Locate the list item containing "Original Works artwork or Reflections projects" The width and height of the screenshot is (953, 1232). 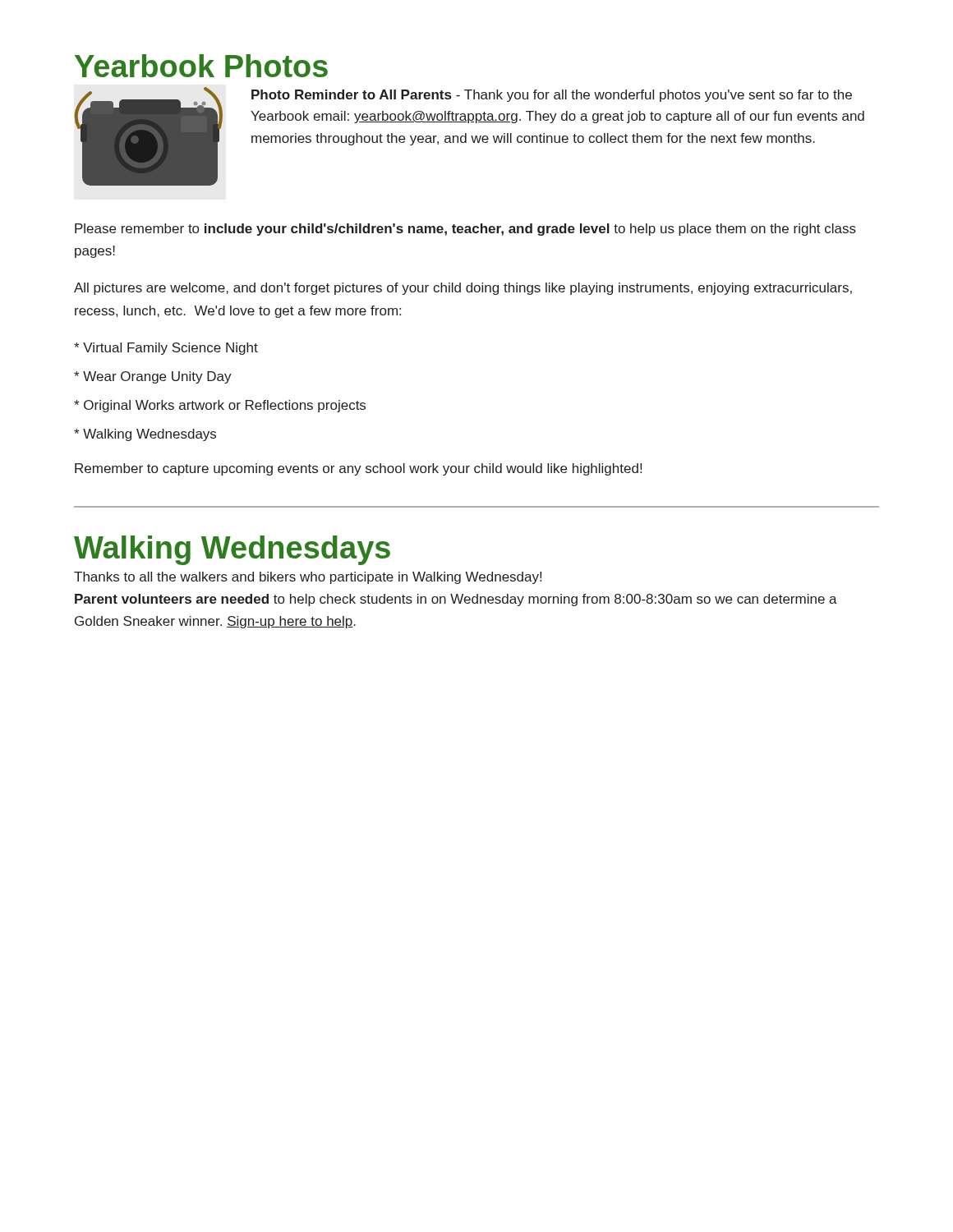click(220, 405)
